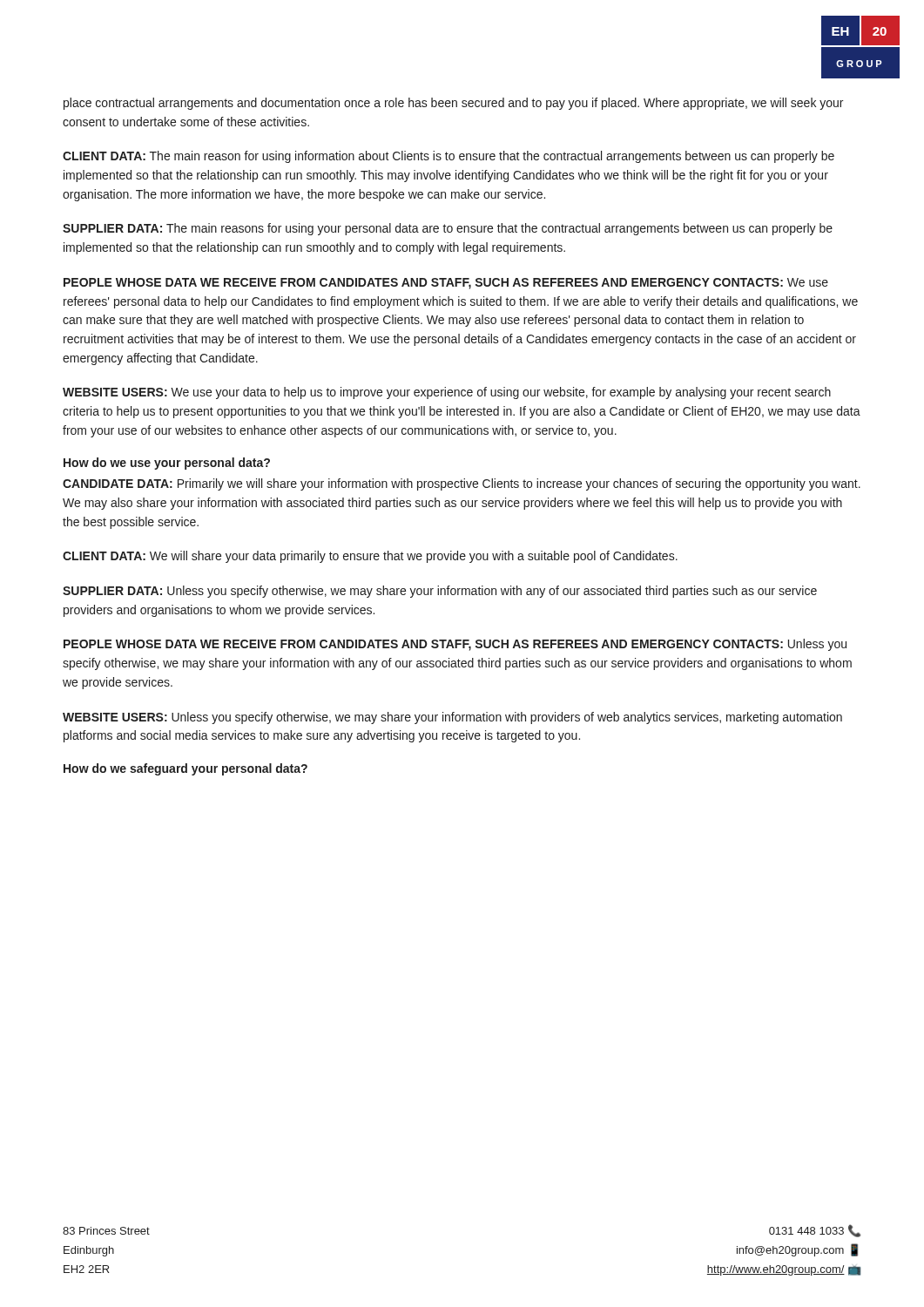Find the region starting "How do we safeguard"
Screen dimensions: 1307x924
pos(185,768)
